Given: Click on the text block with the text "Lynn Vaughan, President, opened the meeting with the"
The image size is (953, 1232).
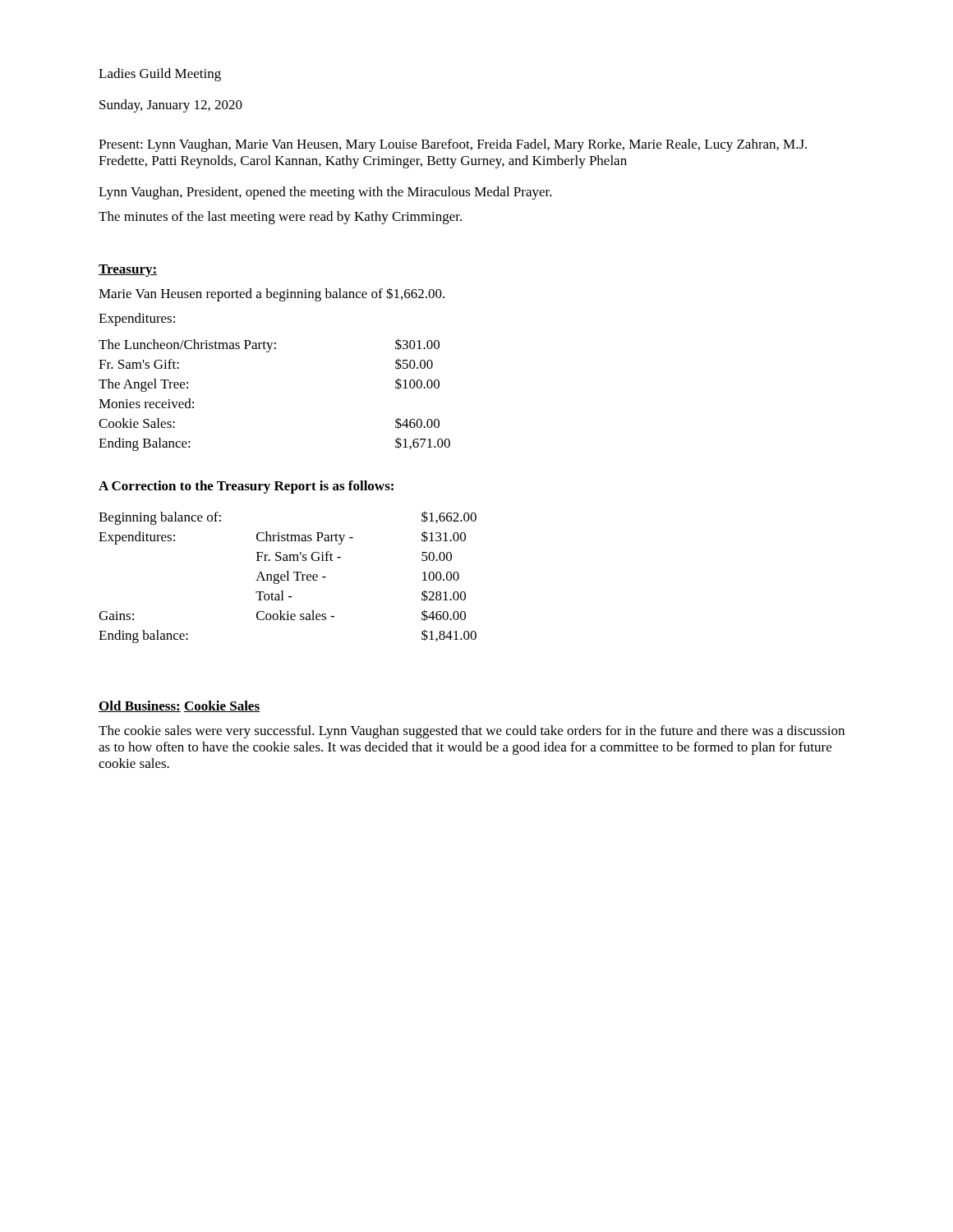Looking at the screenshot, I should pos(326,192).
